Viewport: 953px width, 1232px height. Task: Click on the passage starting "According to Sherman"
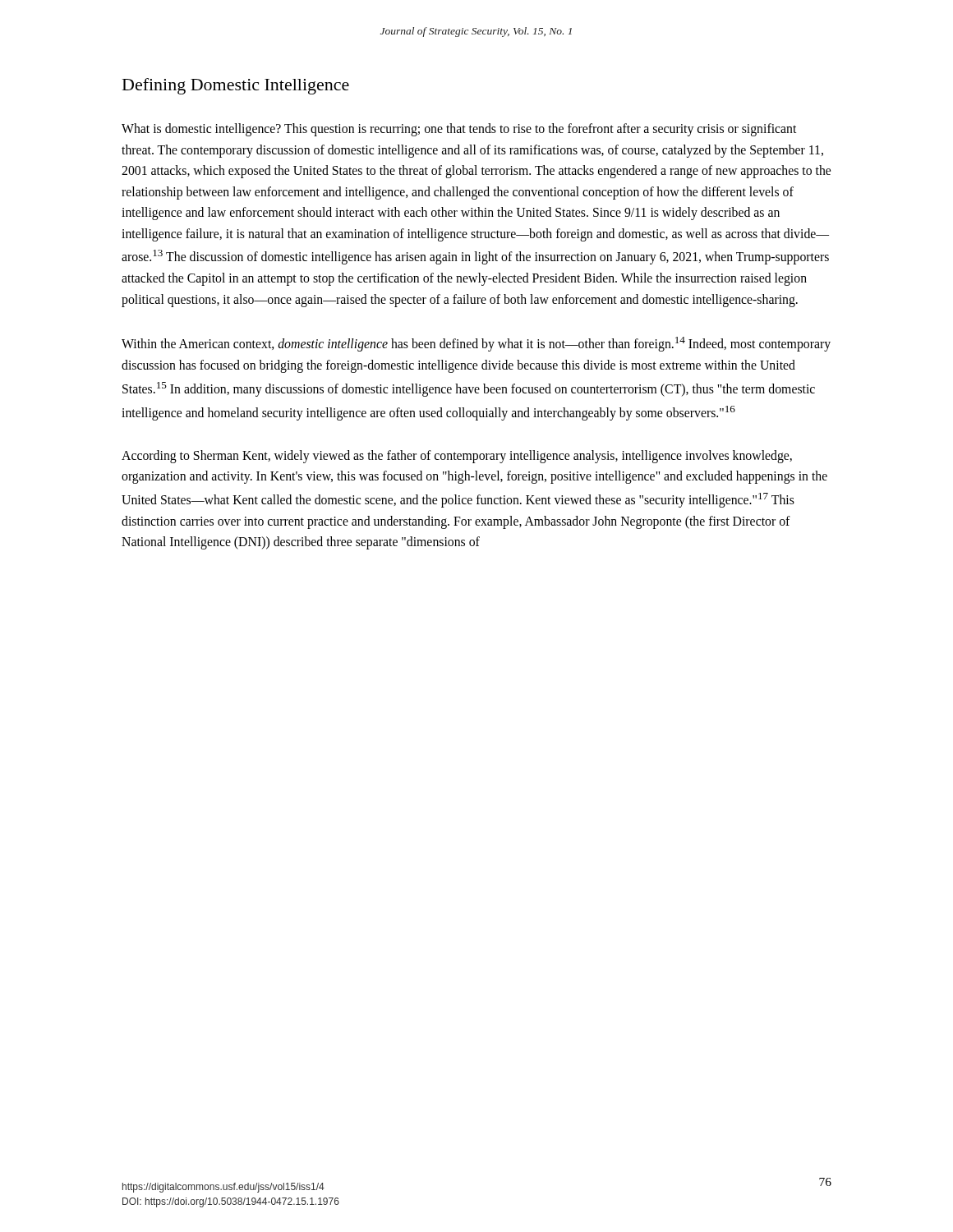(x=475, y=498)
